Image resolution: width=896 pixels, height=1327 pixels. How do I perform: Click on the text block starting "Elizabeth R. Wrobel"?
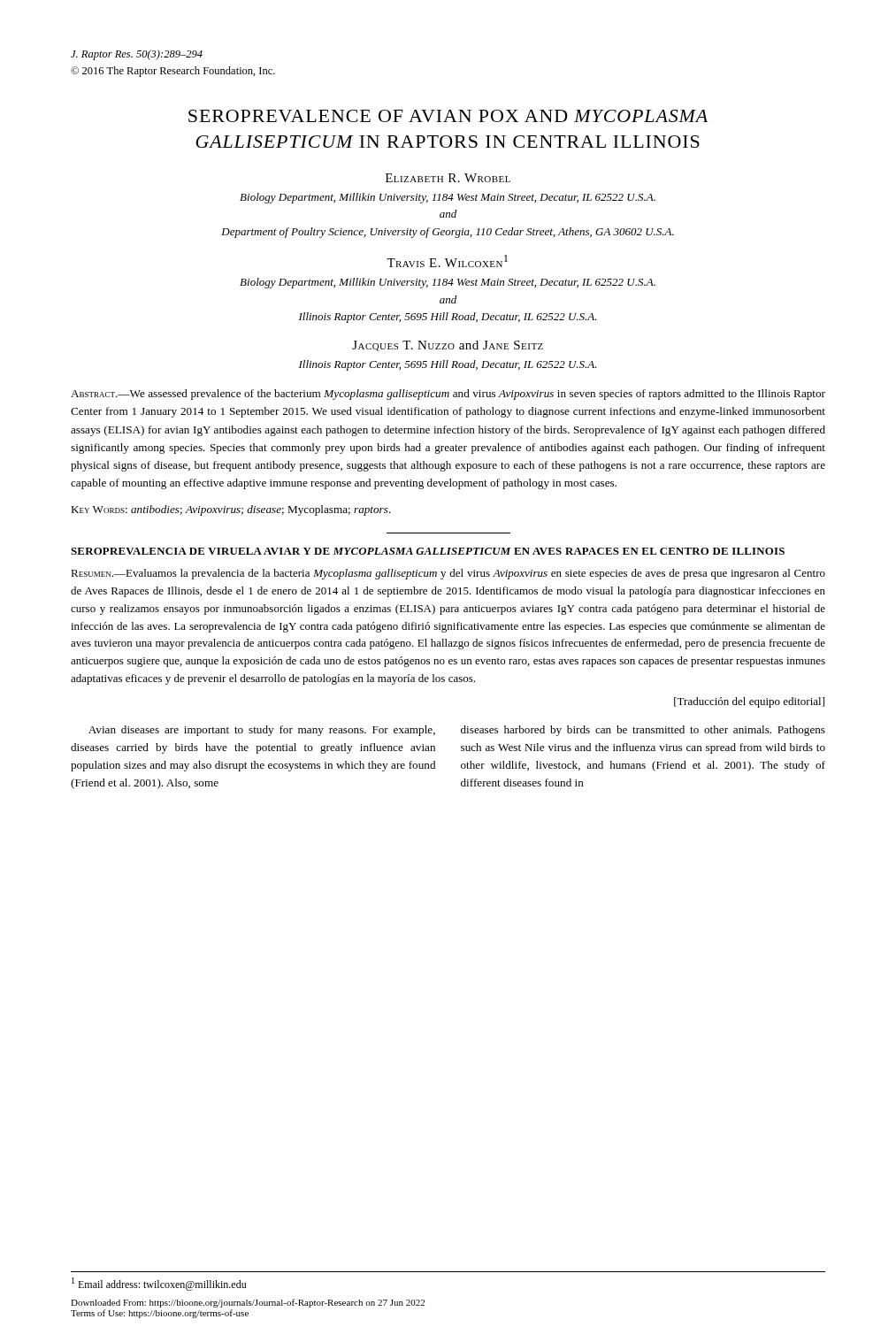[x=448, y=205]
